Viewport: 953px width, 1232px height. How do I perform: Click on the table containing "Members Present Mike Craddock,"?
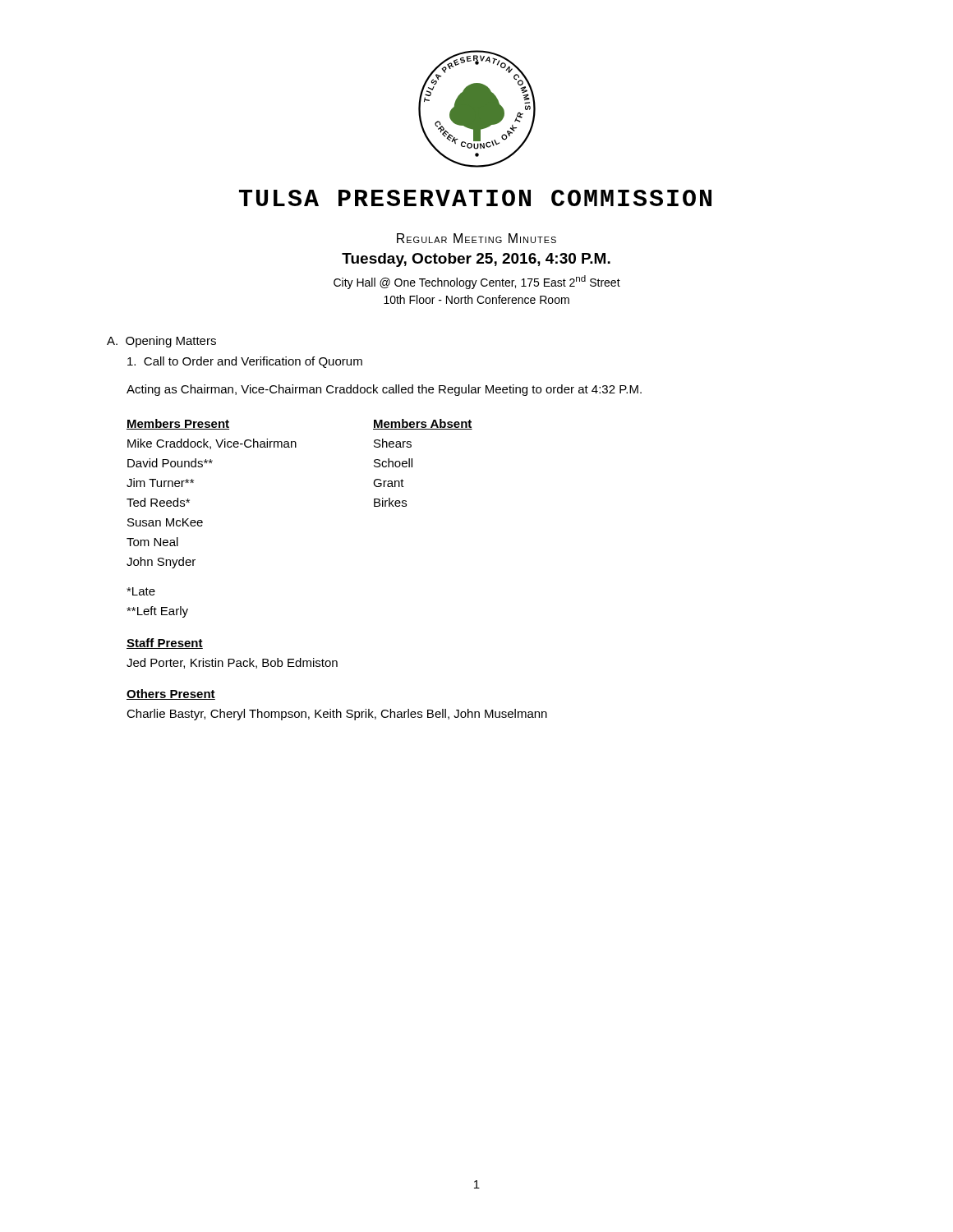486,494
